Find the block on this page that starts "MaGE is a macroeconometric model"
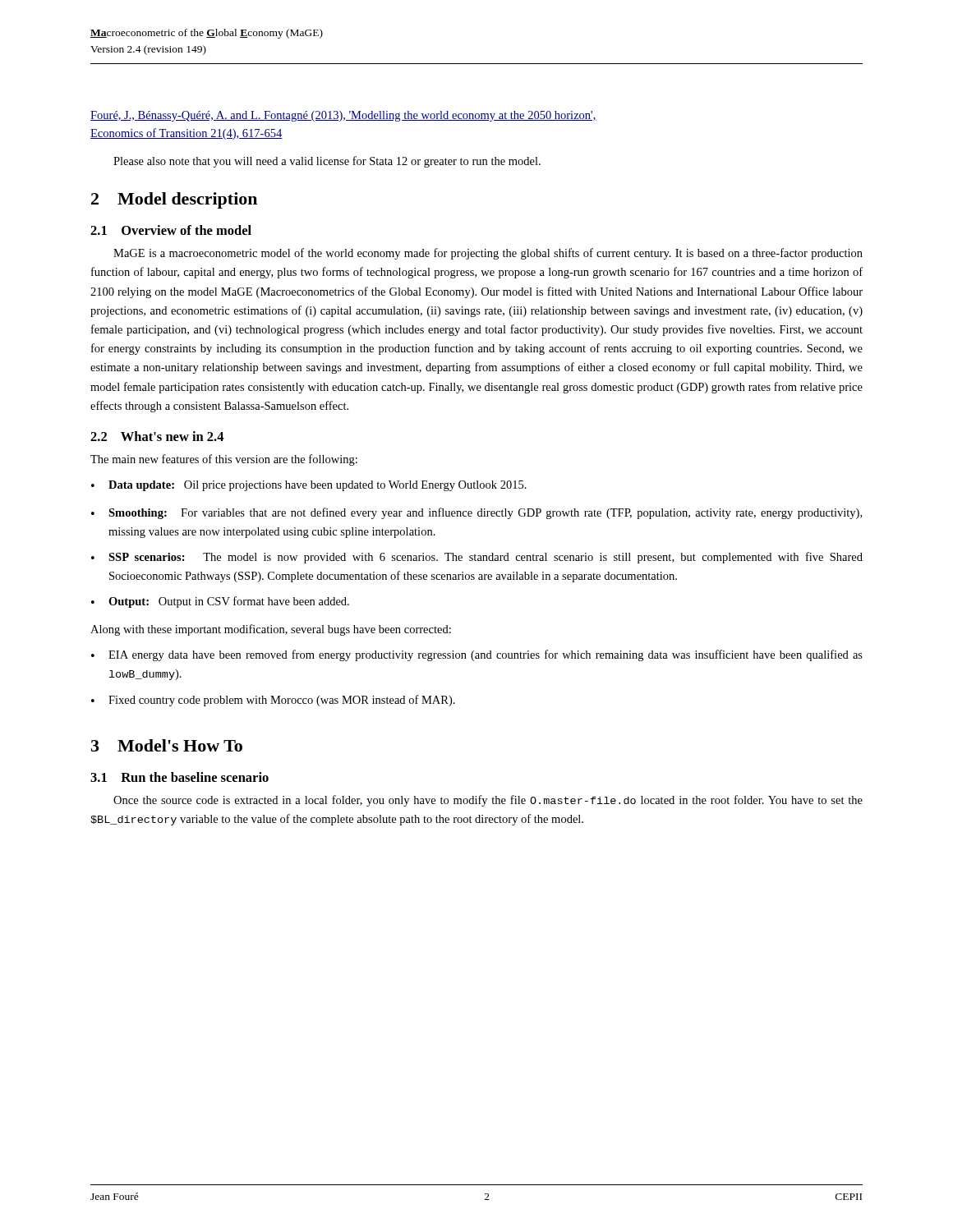This screenshot has height=1232, width=953. pyautogui.click(x=476, y=329)
